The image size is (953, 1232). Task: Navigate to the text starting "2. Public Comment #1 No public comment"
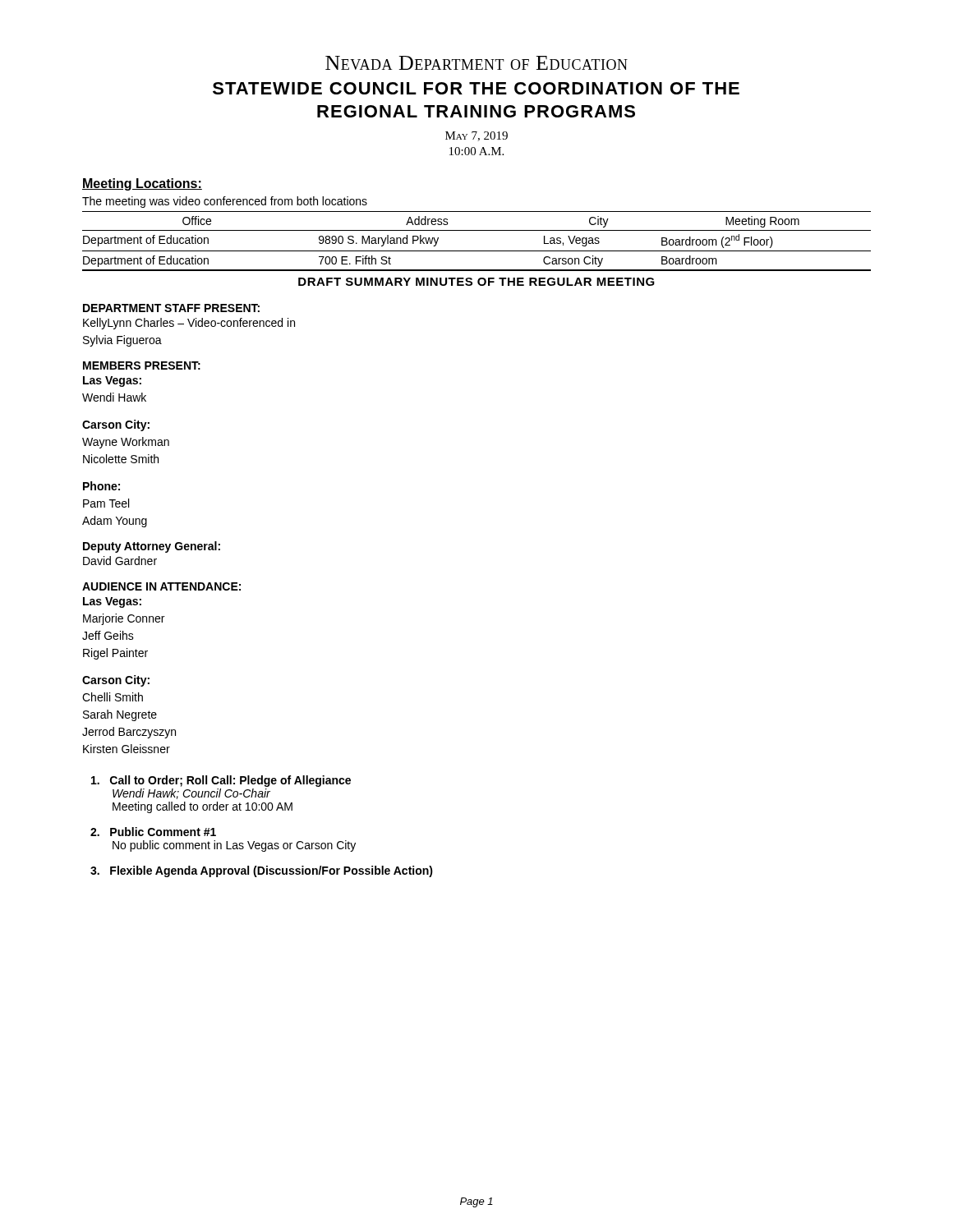click(x=153, y=832)
